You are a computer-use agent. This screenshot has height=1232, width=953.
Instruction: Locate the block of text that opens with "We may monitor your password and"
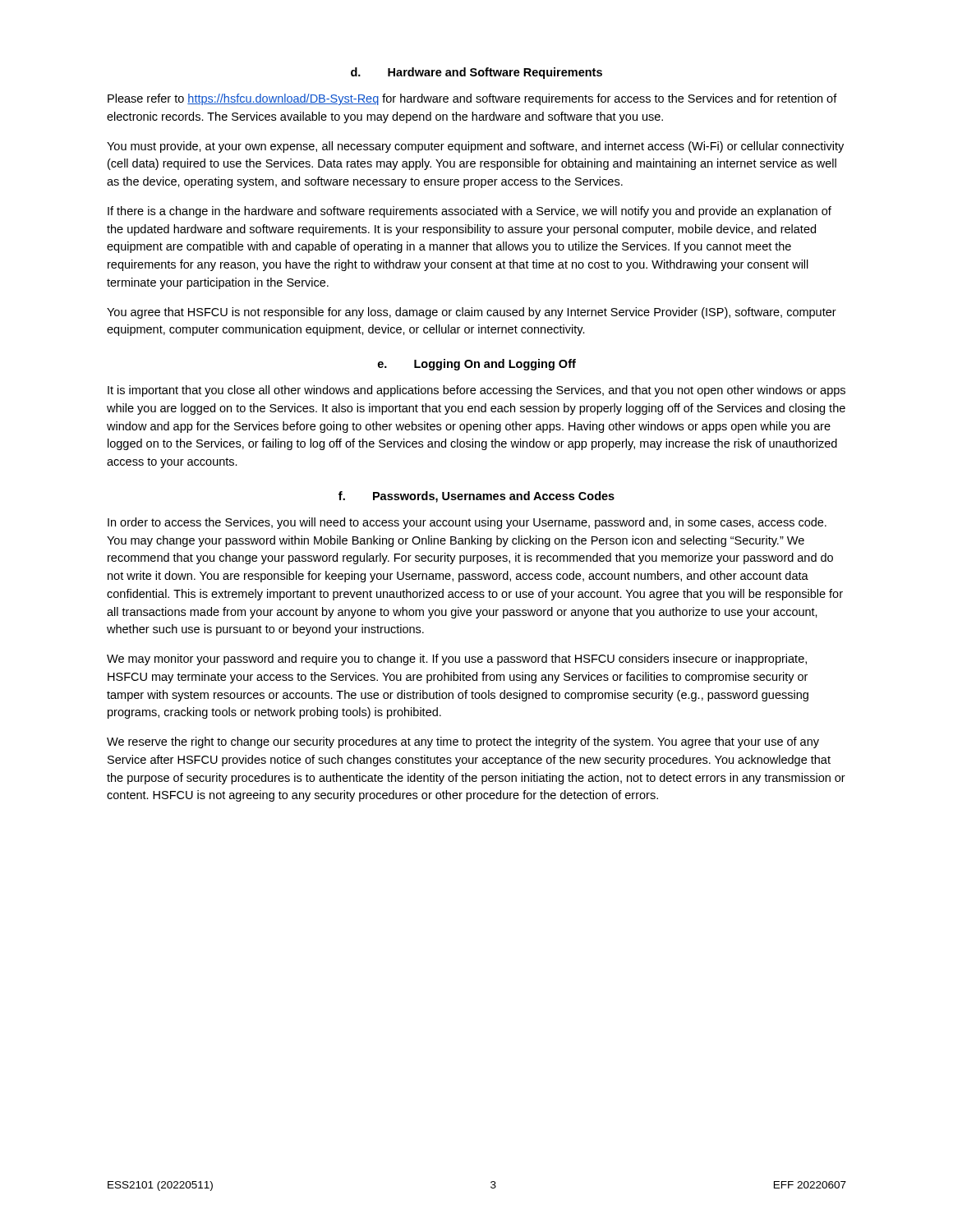[x=476, y=686]
